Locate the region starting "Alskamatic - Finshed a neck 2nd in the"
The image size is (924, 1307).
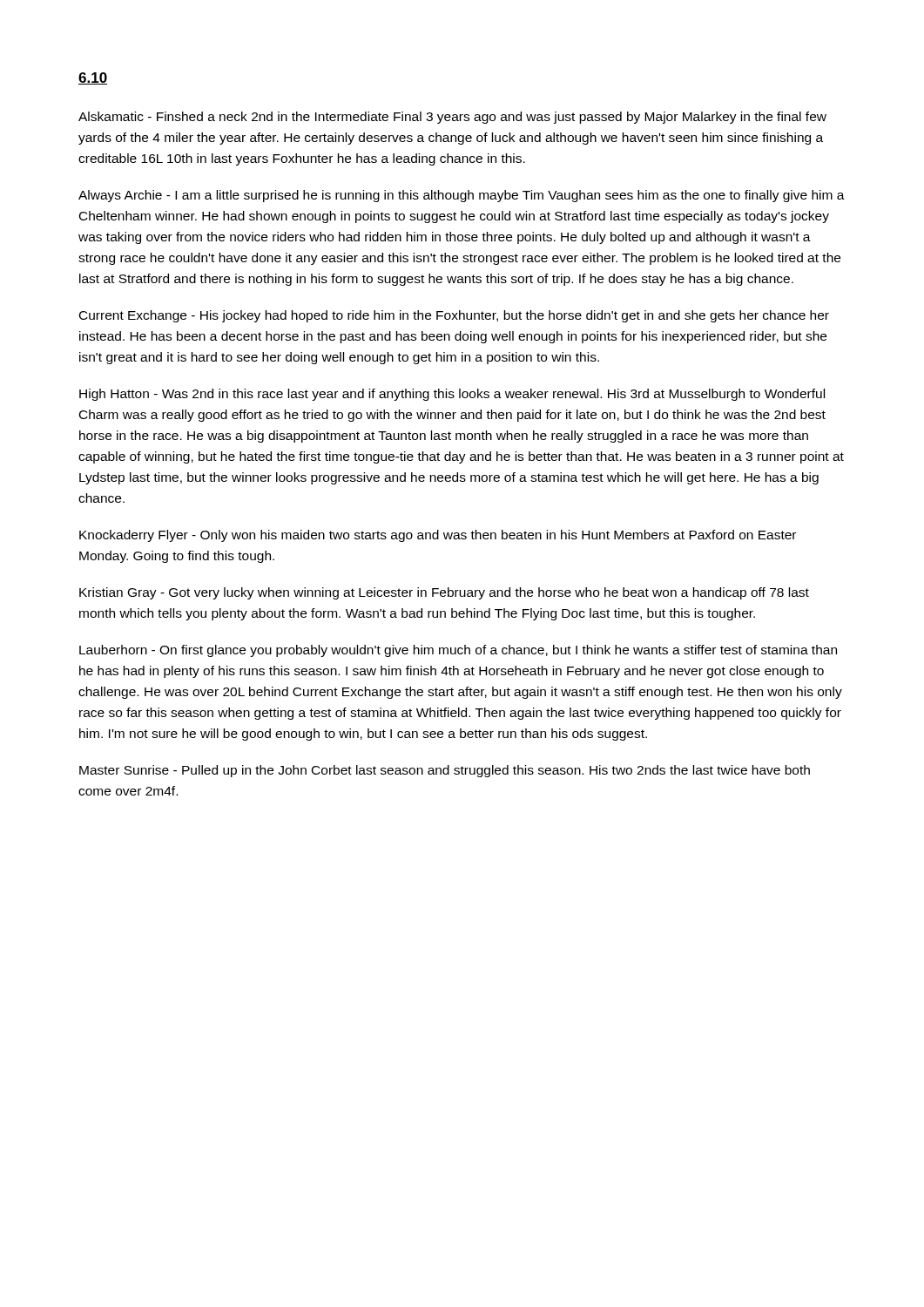coord(452,137)
